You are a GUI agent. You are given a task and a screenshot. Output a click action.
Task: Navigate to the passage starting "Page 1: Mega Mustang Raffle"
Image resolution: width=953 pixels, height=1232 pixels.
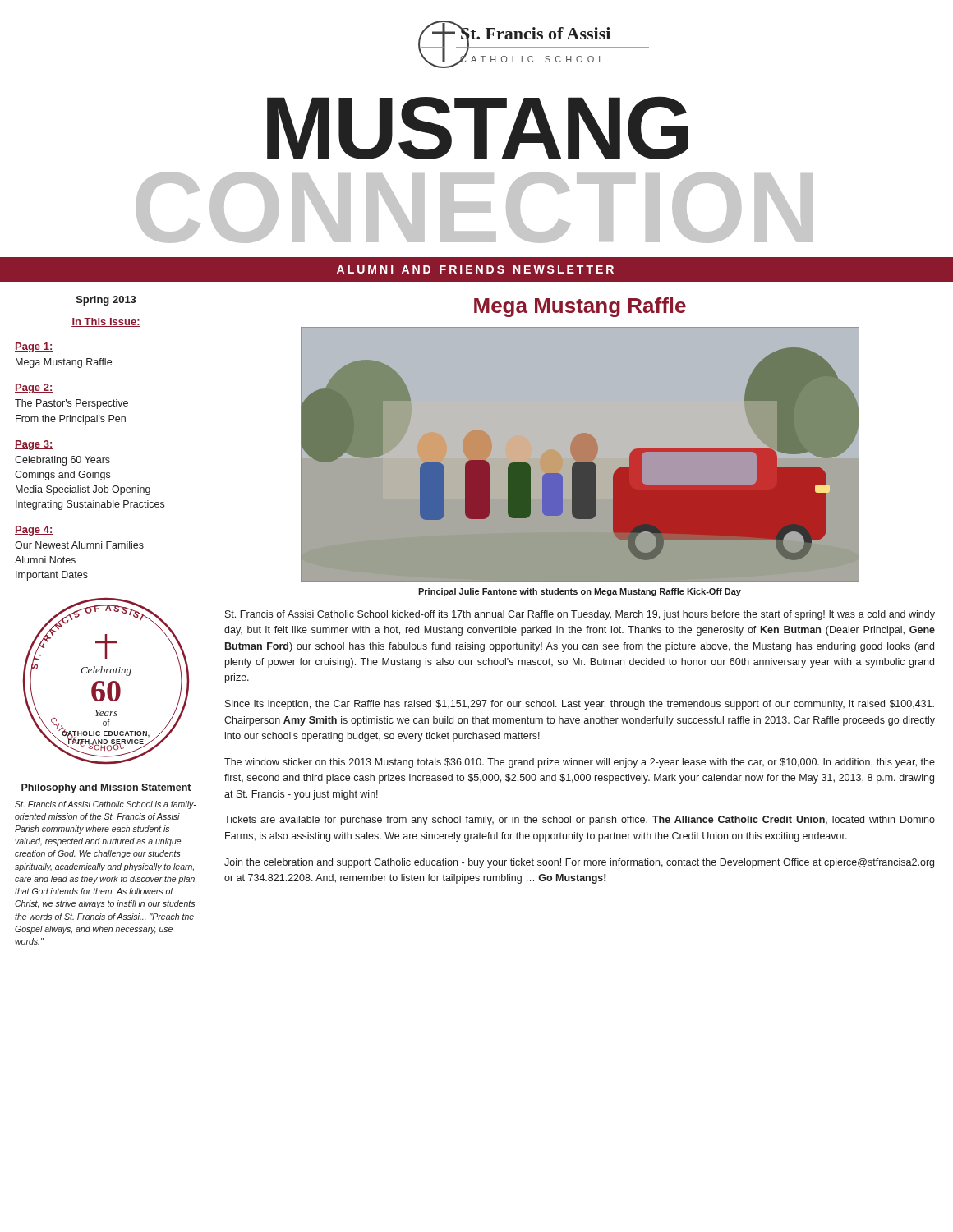[x=106, y=355]
